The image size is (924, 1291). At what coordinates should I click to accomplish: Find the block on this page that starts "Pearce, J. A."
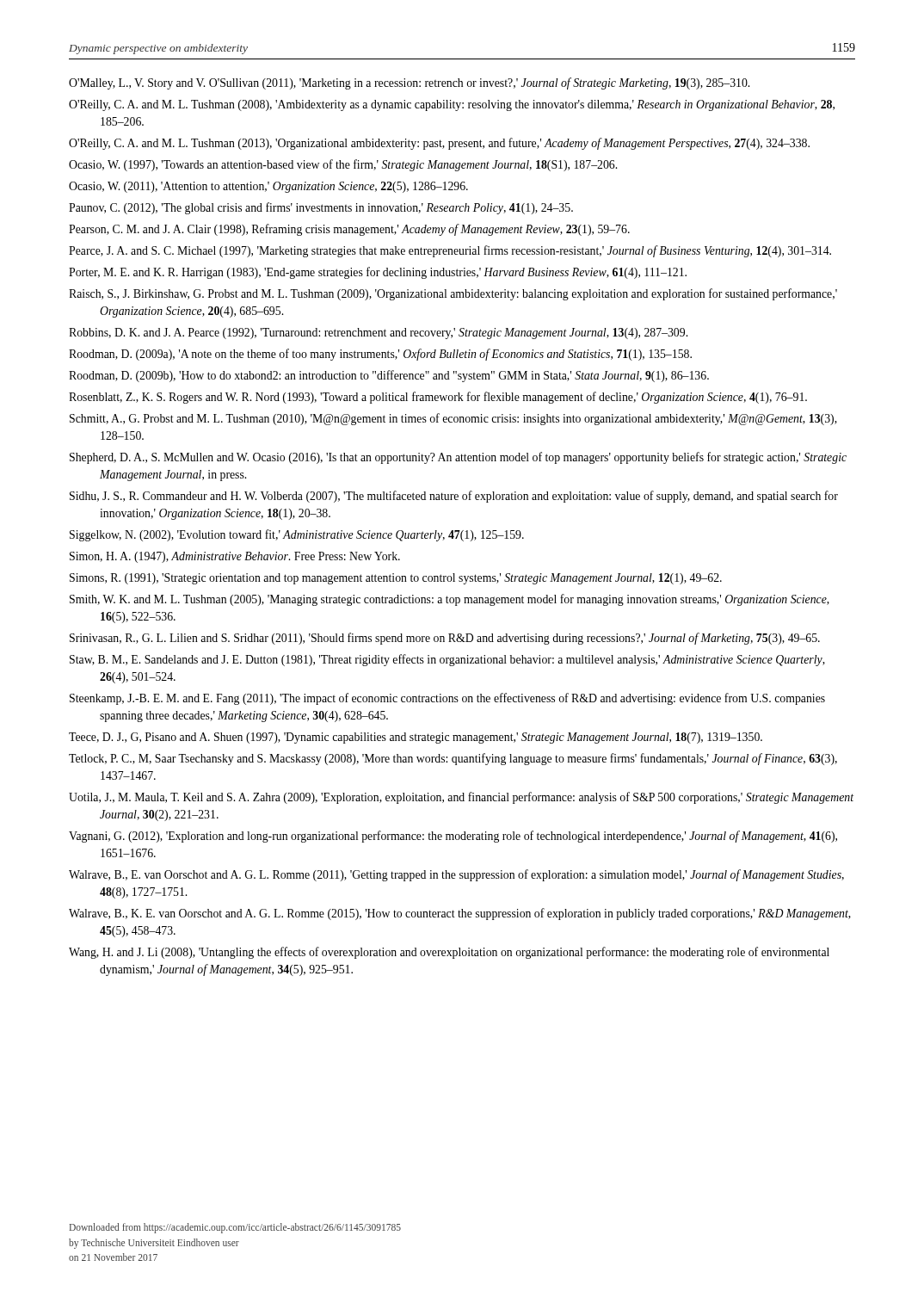450,251
